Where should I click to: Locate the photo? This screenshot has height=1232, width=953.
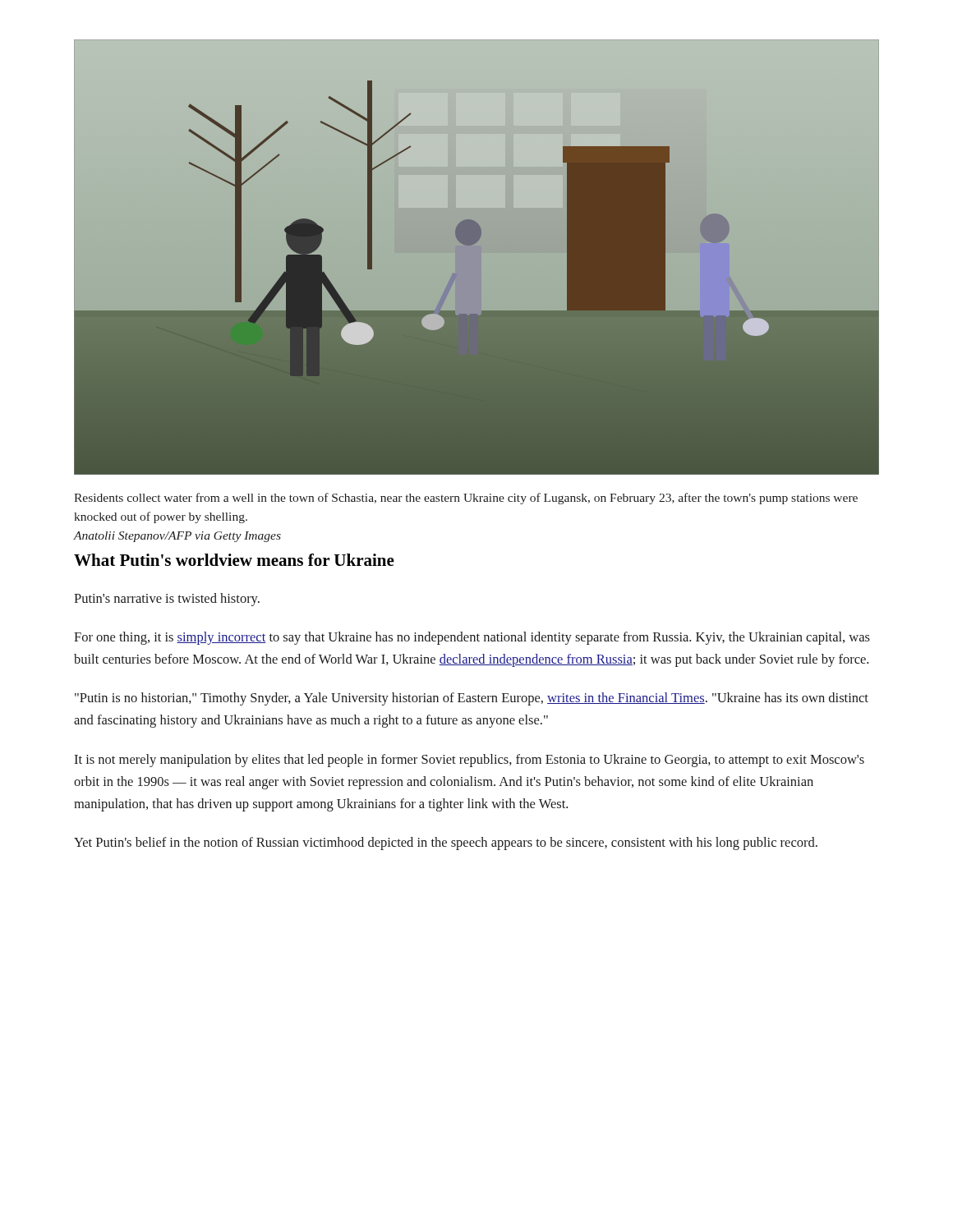coord(476,257)
